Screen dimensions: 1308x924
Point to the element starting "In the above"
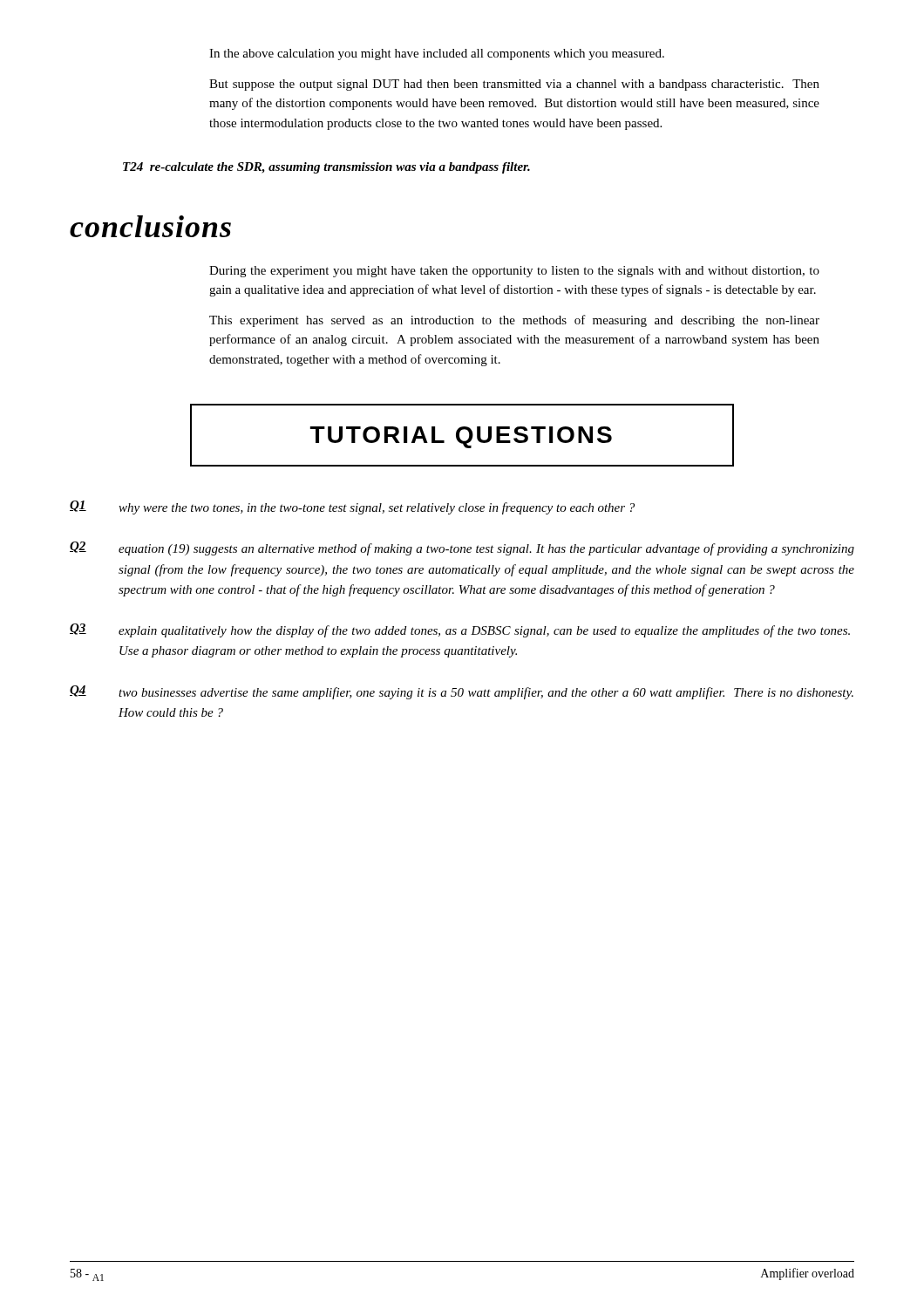[x=514, y=88]
